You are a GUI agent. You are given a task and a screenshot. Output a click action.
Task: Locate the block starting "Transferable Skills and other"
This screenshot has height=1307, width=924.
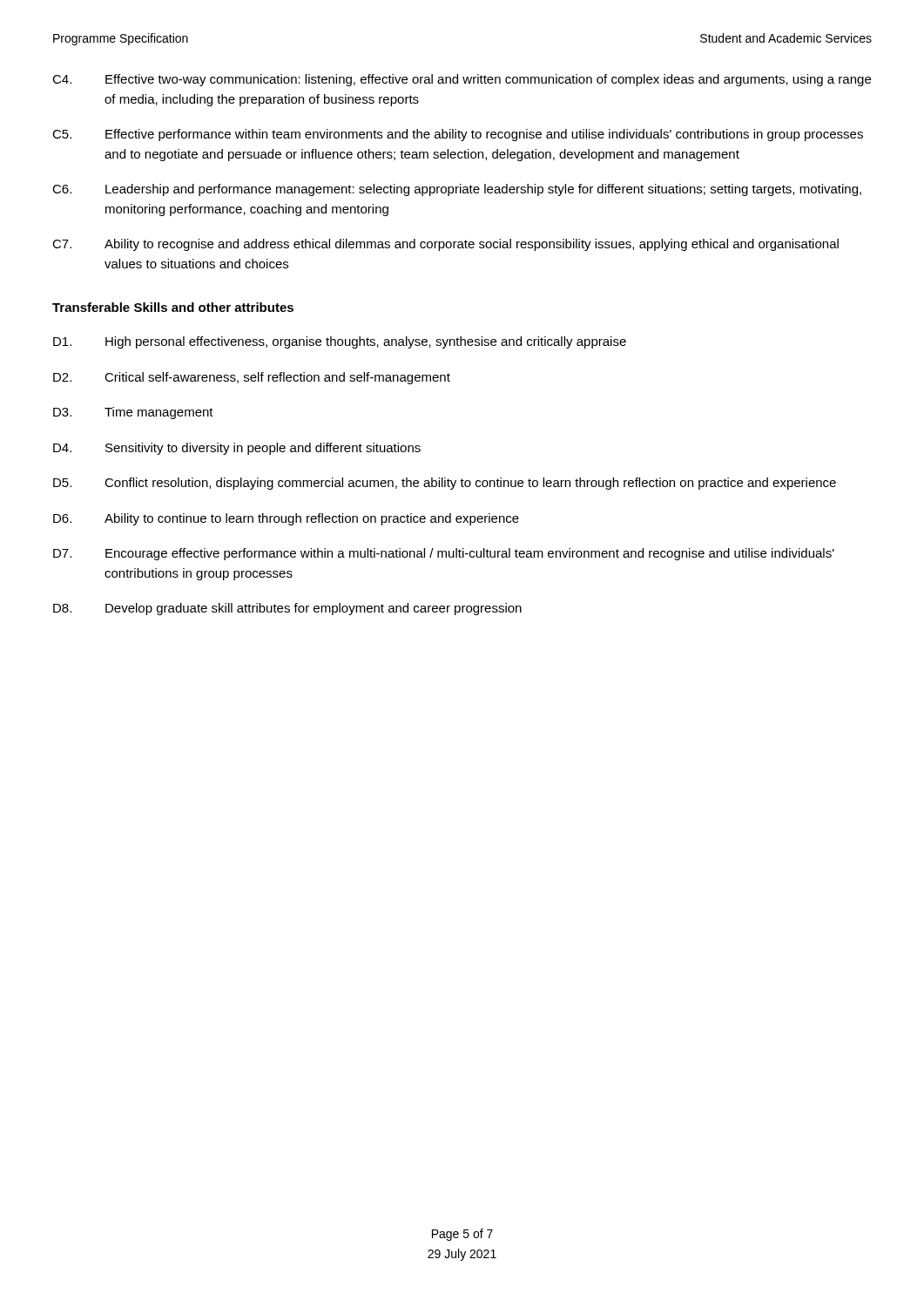173,307
